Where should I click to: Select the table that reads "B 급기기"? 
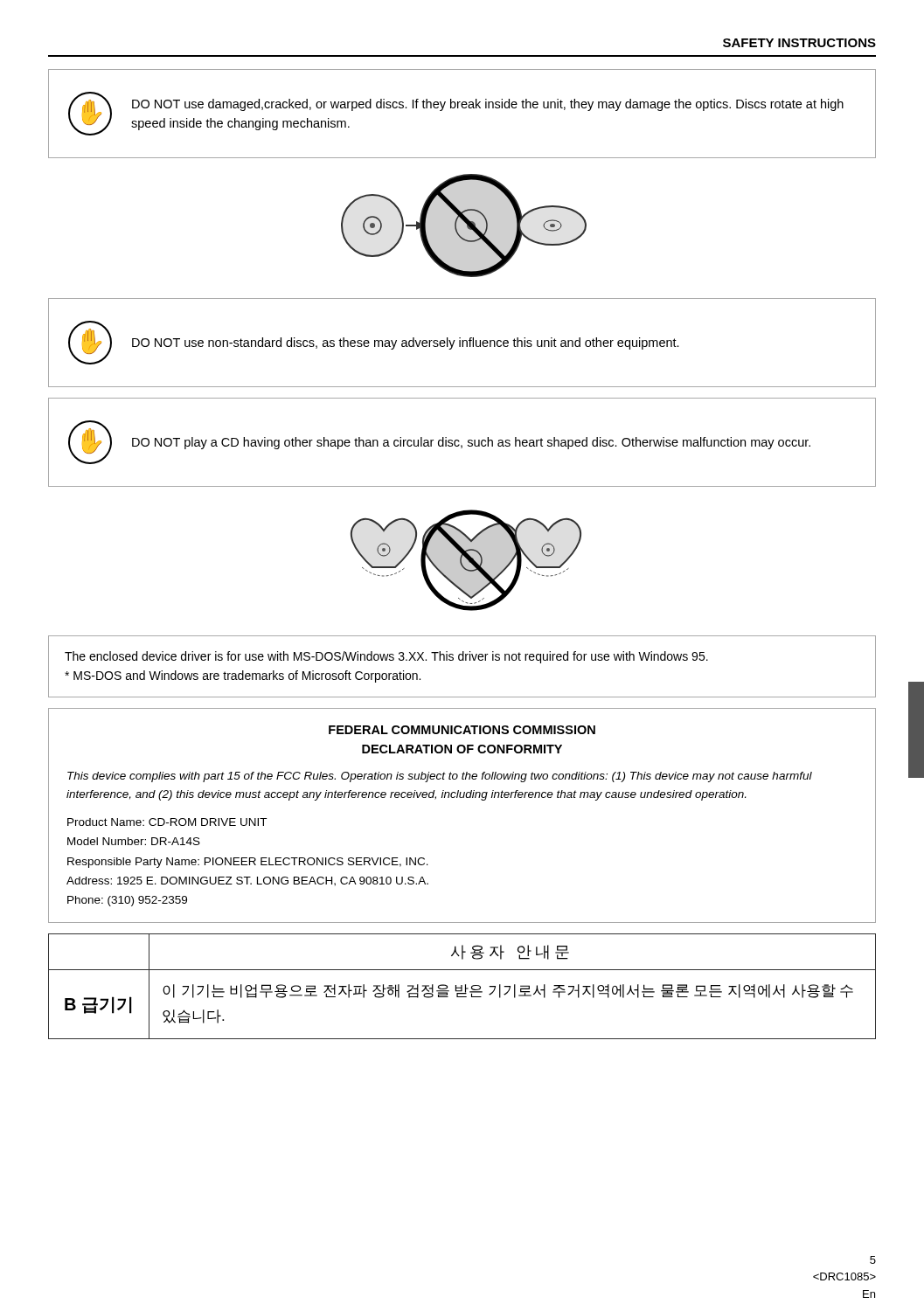[x=462, y=987]
